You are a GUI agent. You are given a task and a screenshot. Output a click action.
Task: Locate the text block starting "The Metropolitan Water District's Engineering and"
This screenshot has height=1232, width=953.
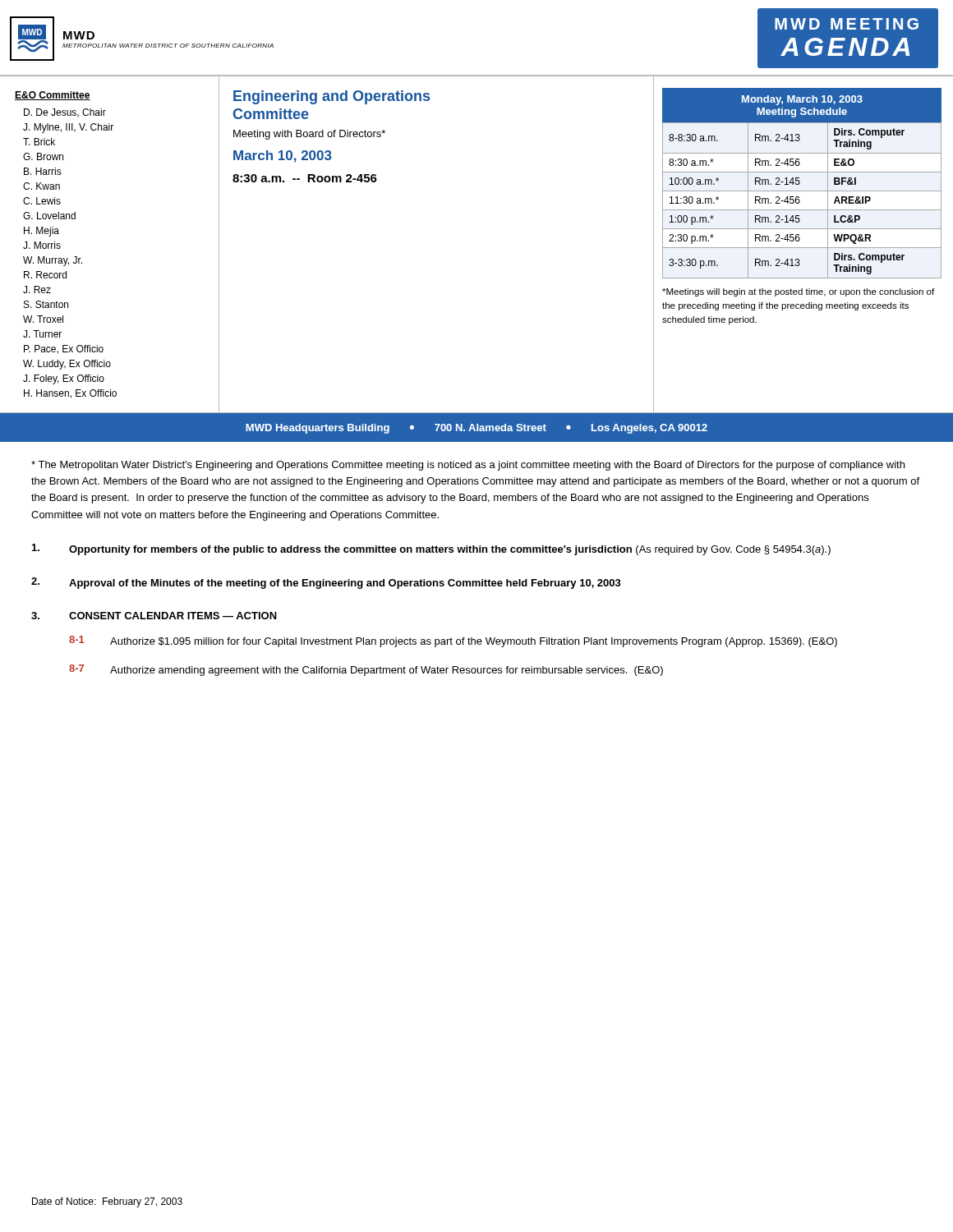tap(475, 489)
